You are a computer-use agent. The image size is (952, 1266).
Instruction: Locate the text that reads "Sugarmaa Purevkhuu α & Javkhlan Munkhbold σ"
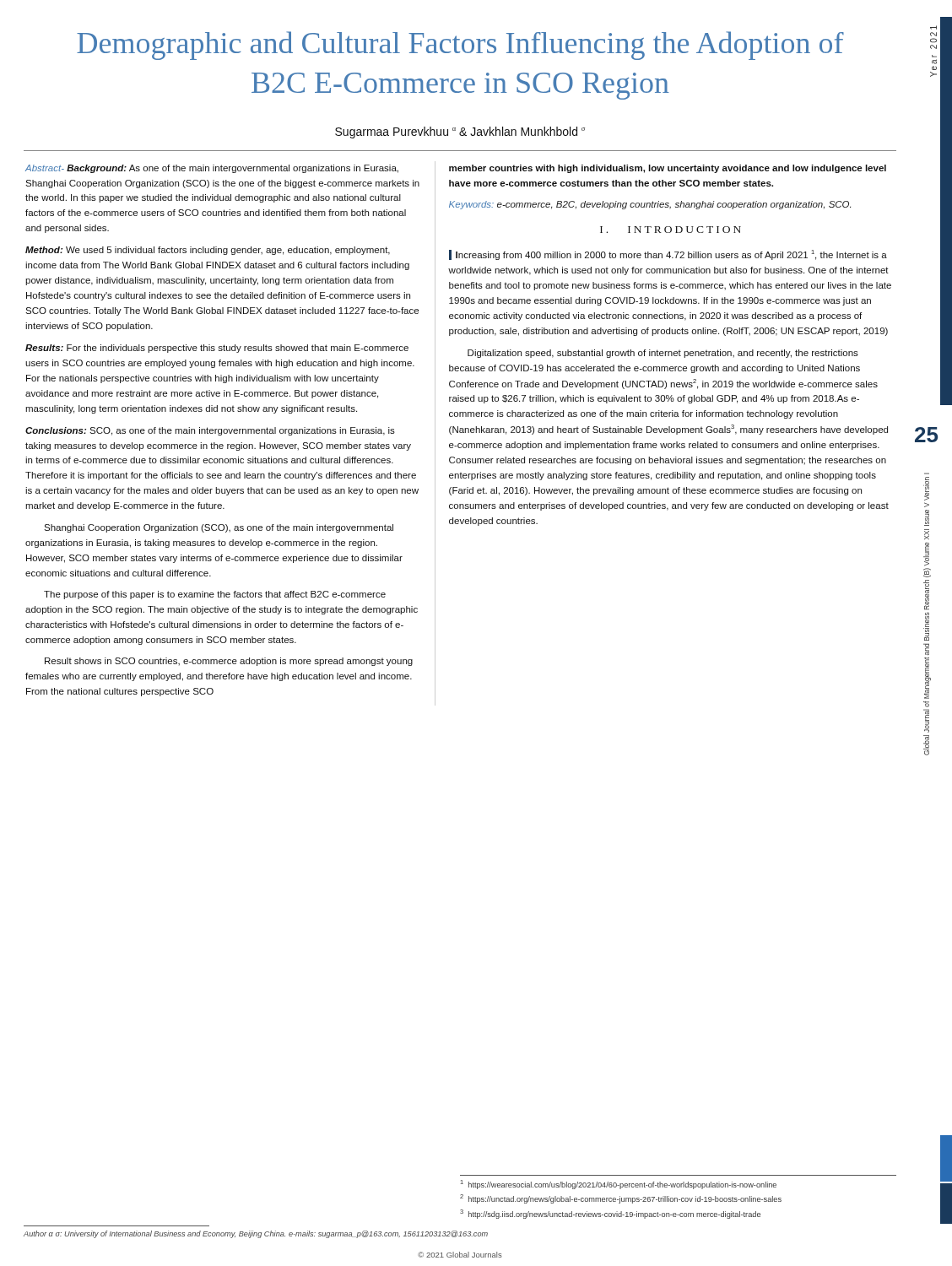(x=460, y=131)
